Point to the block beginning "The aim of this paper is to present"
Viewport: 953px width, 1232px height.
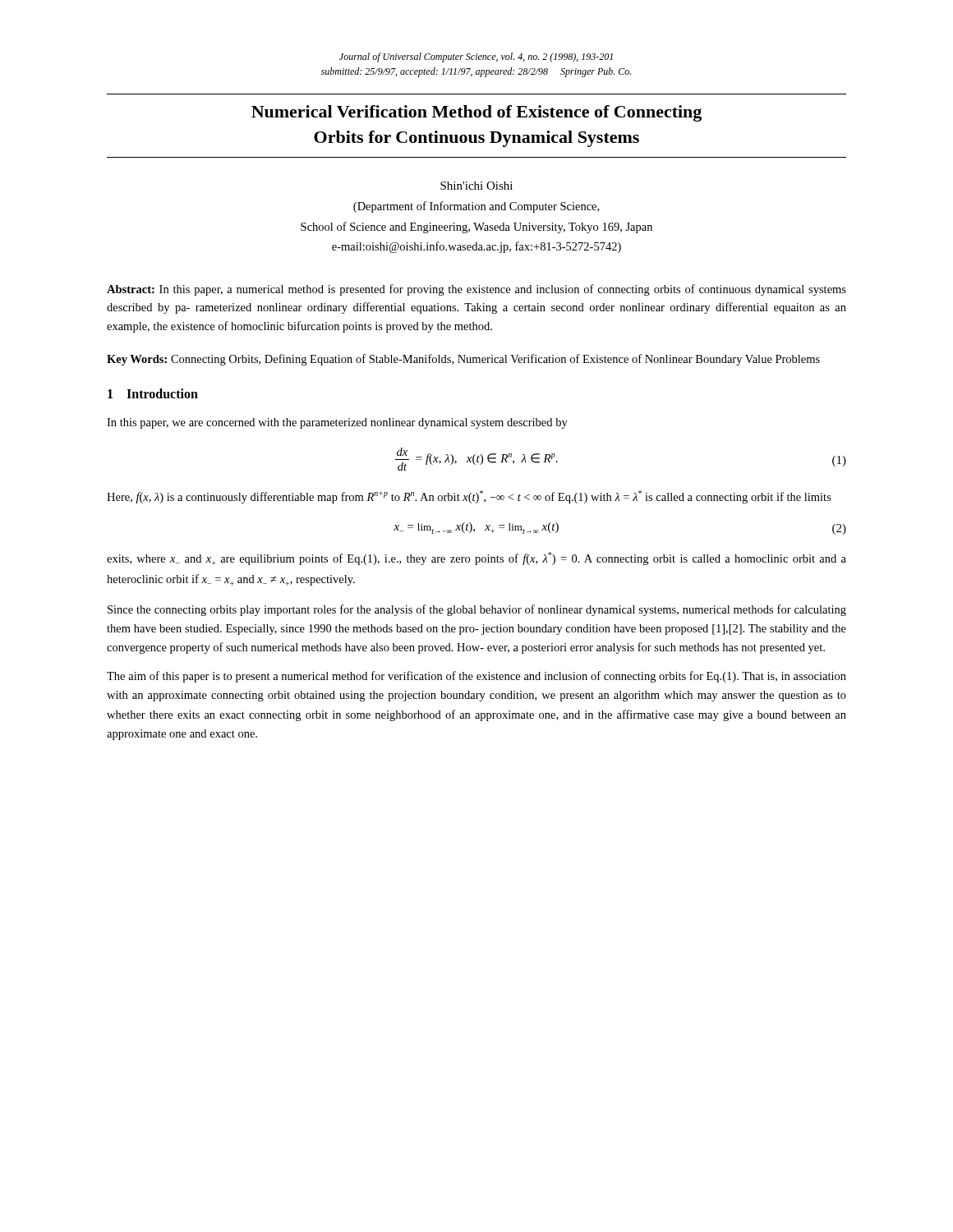click(x=476, y=705)
